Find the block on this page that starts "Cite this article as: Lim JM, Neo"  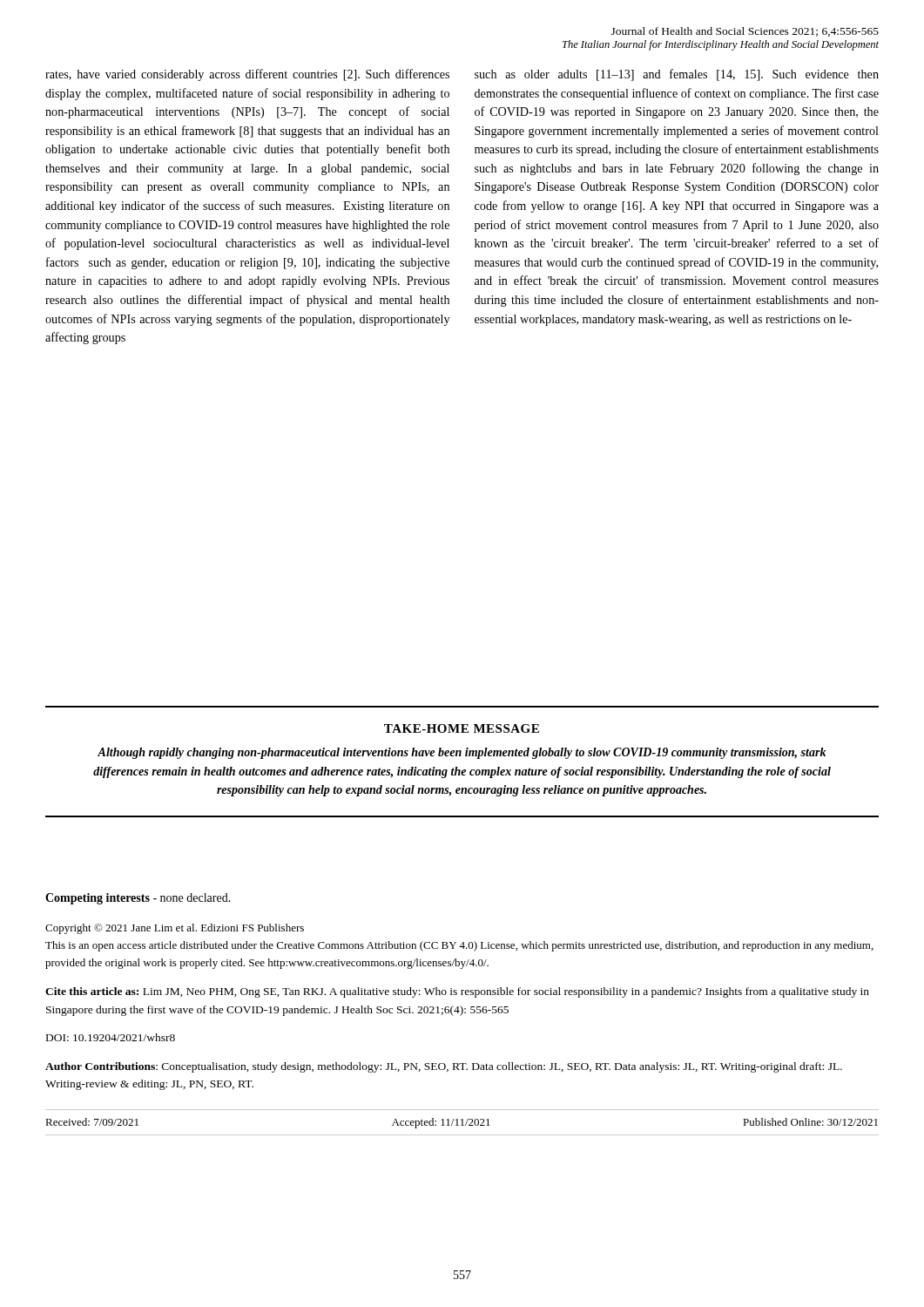457,1000
